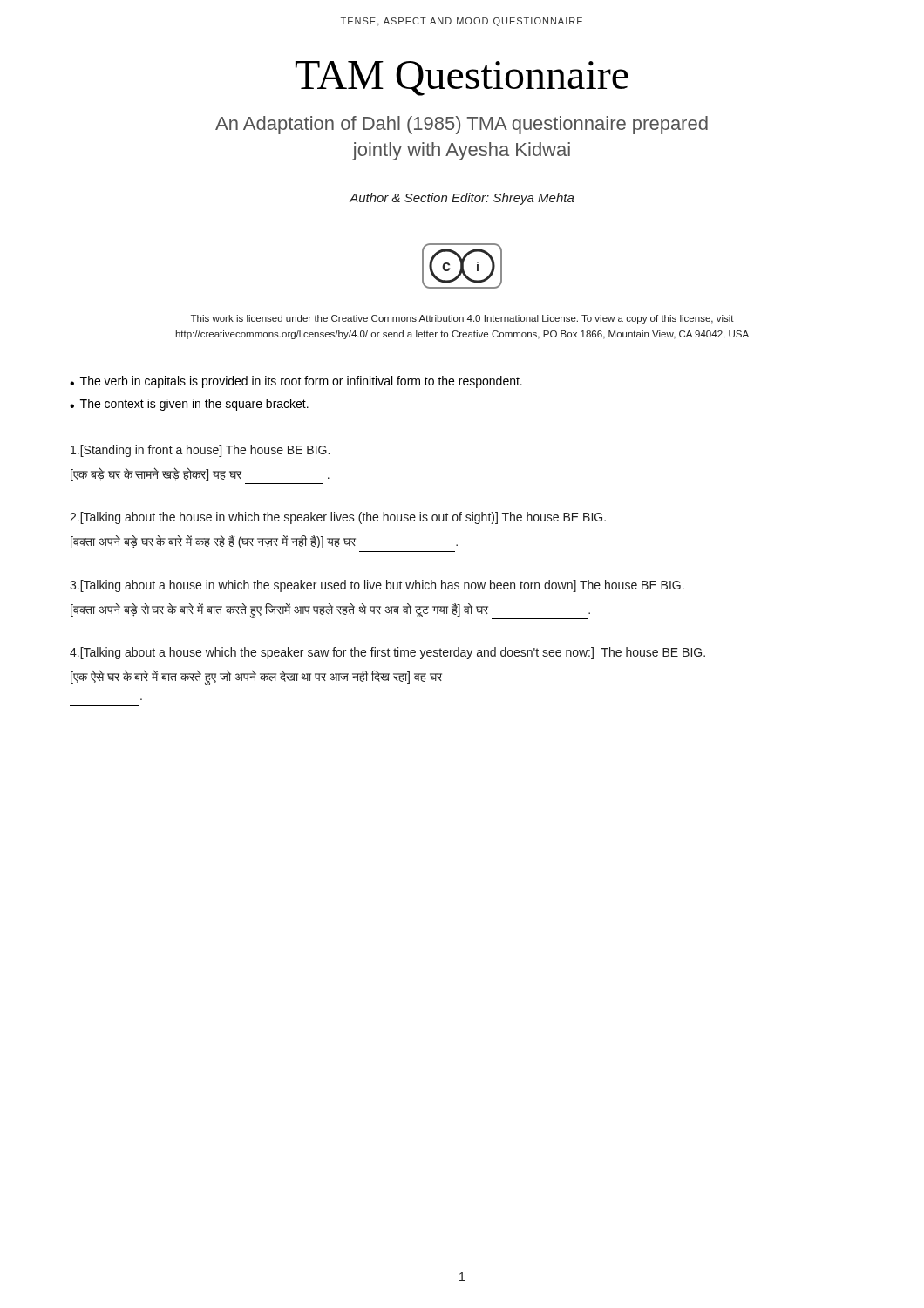Image resolution: width=924 pixels, height=1308 pixels.
Task: Locate the block of text that opens with "[एक बड़े घर के सामने खड़े होकर] यह"
Action: coord(200,476)
